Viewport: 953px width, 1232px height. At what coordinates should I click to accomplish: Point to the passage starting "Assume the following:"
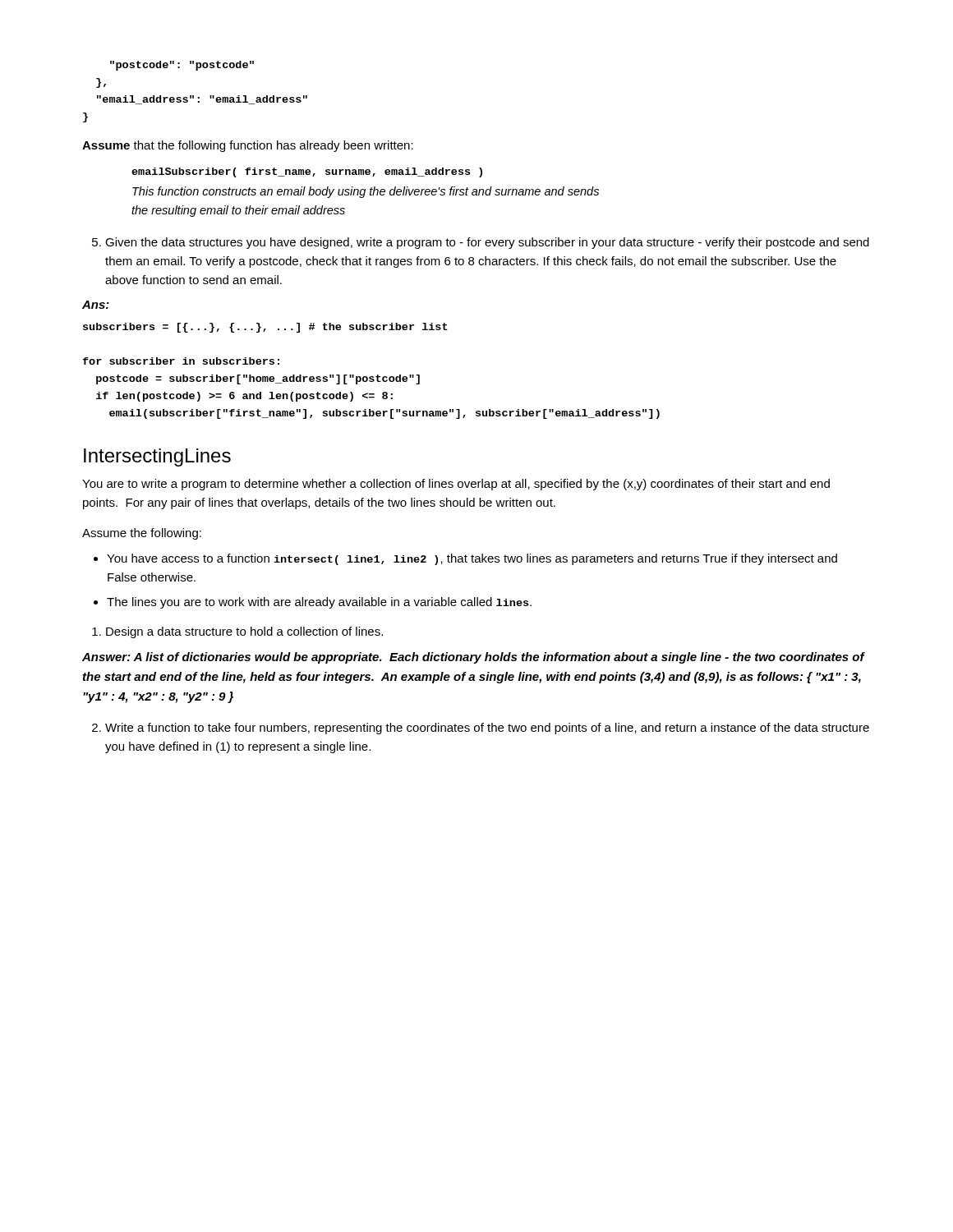click(142, 533)
